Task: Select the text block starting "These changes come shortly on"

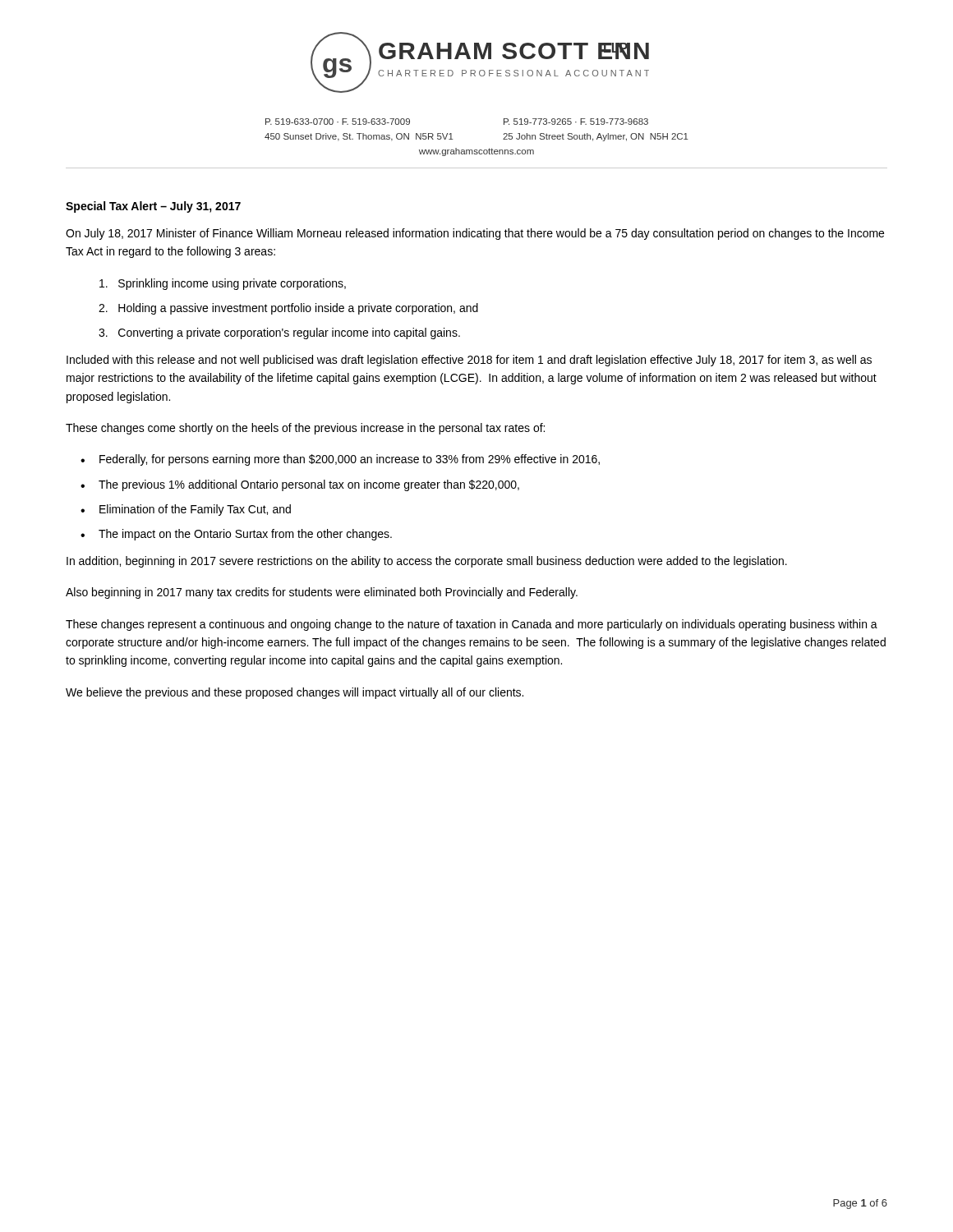Action: coord(306,428)
